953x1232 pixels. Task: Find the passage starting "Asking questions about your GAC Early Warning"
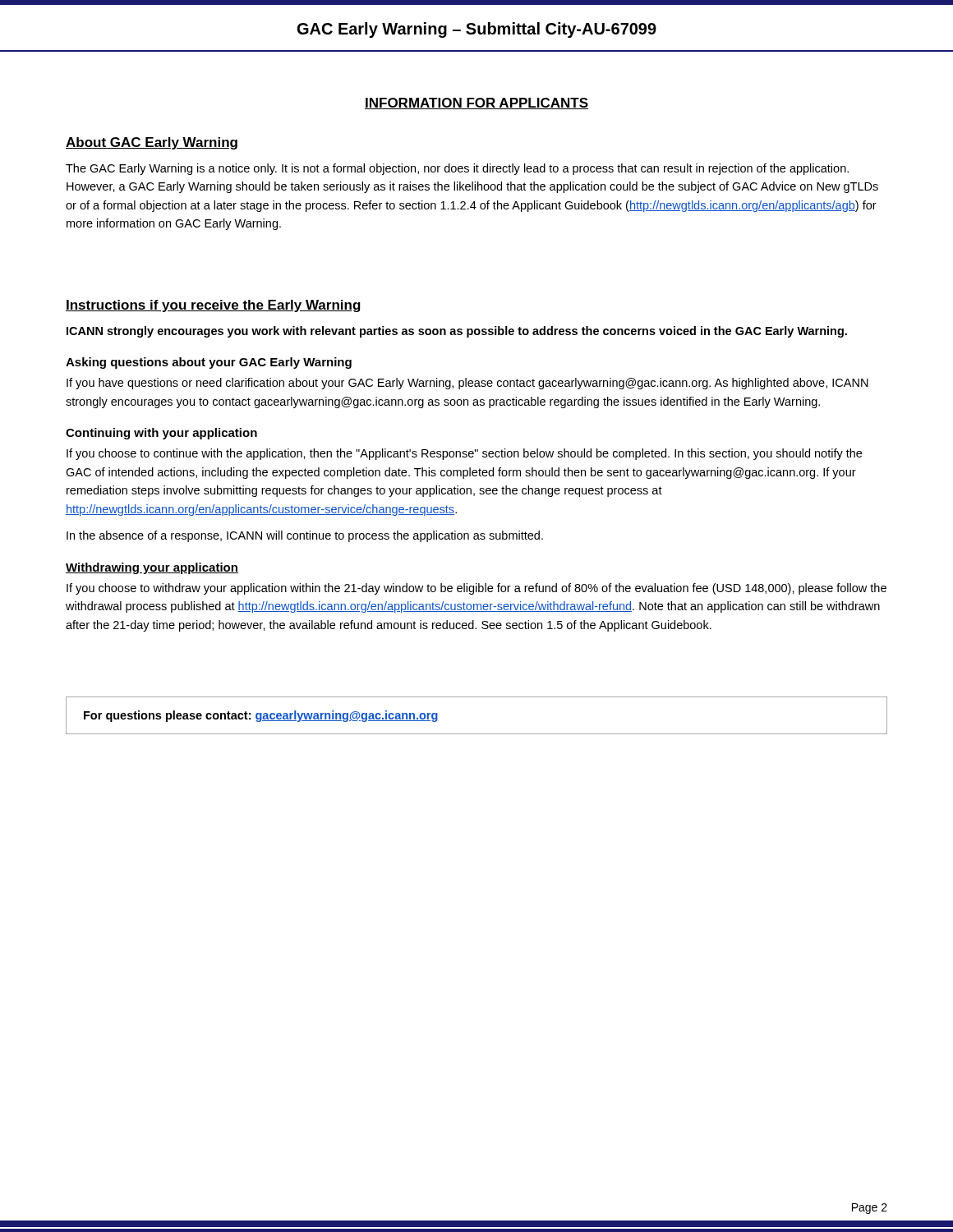tap(209, 362)
